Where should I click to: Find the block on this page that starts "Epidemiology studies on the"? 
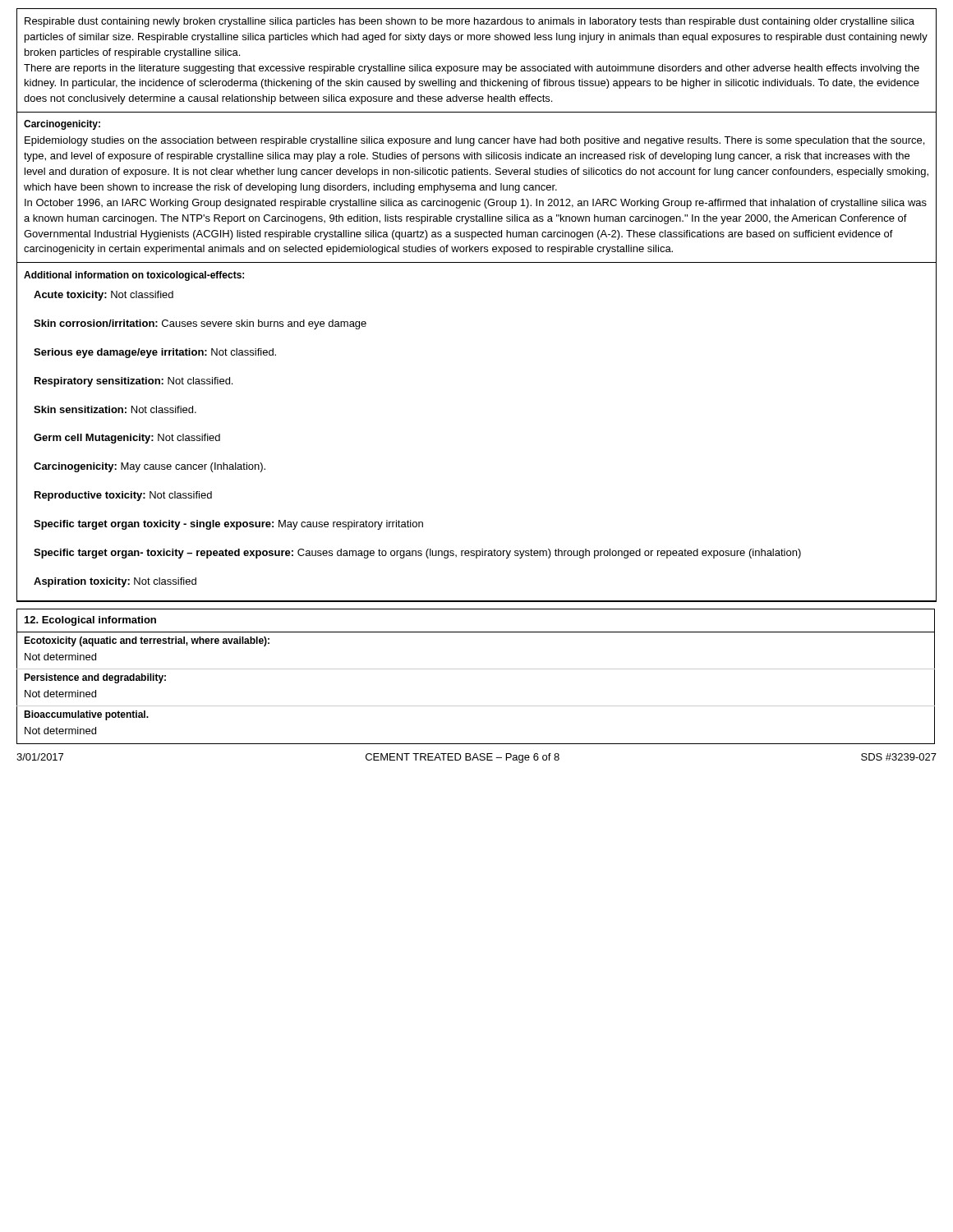476,195
